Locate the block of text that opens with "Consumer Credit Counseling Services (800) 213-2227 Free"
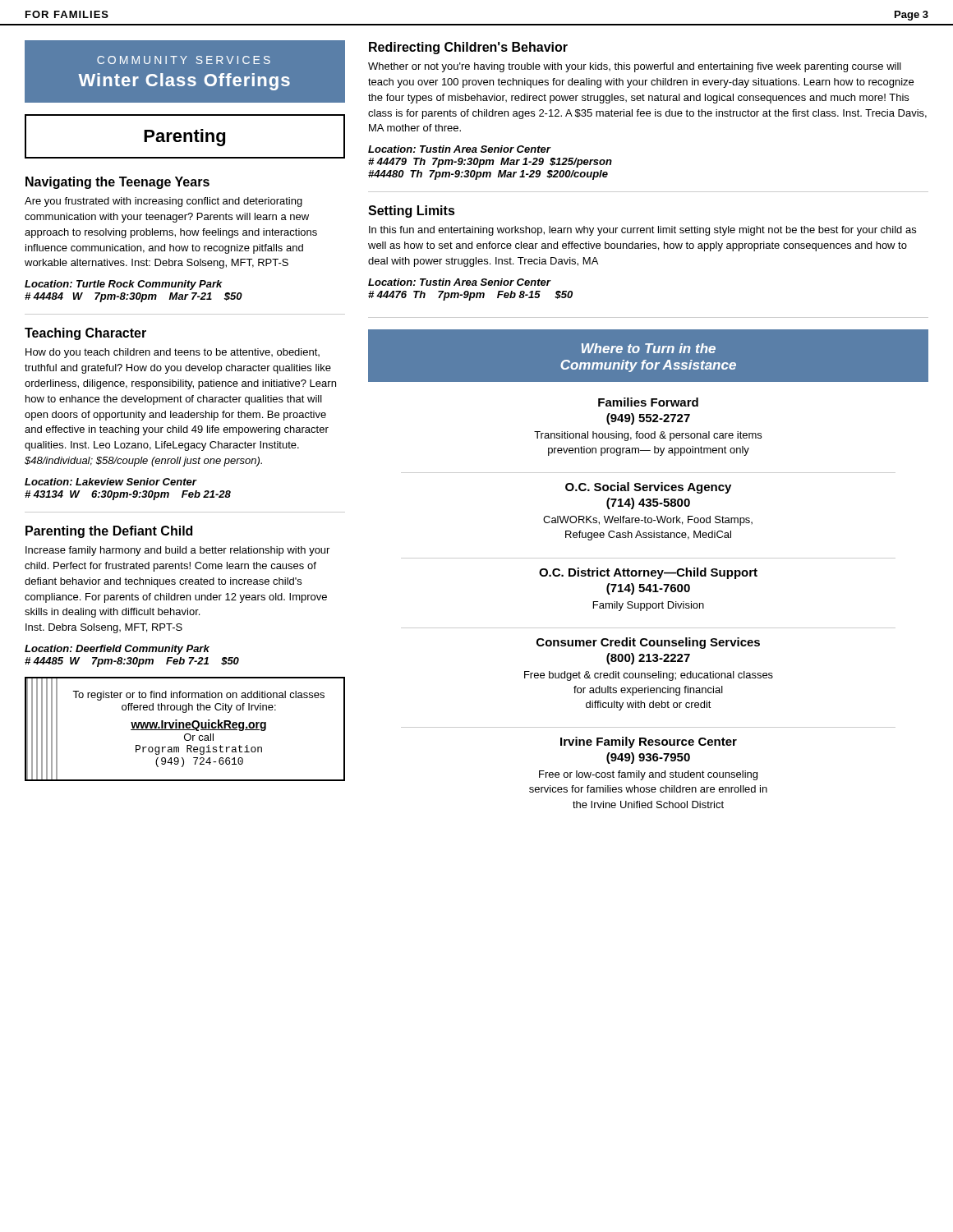This screenshot has height=1232, width=953. coord(648,673)
